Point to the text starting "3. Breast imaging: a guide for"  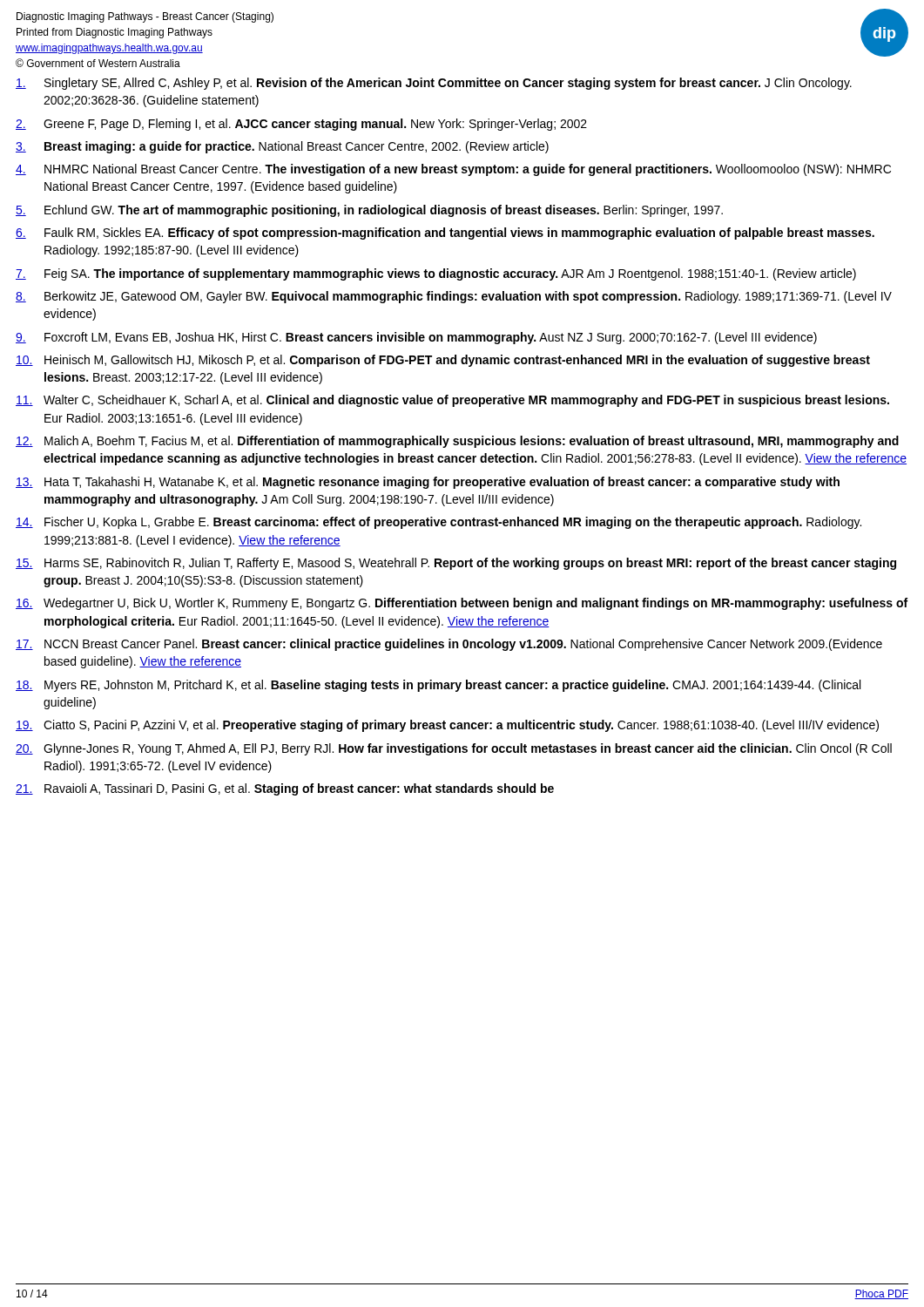click(x=462, y=146)
